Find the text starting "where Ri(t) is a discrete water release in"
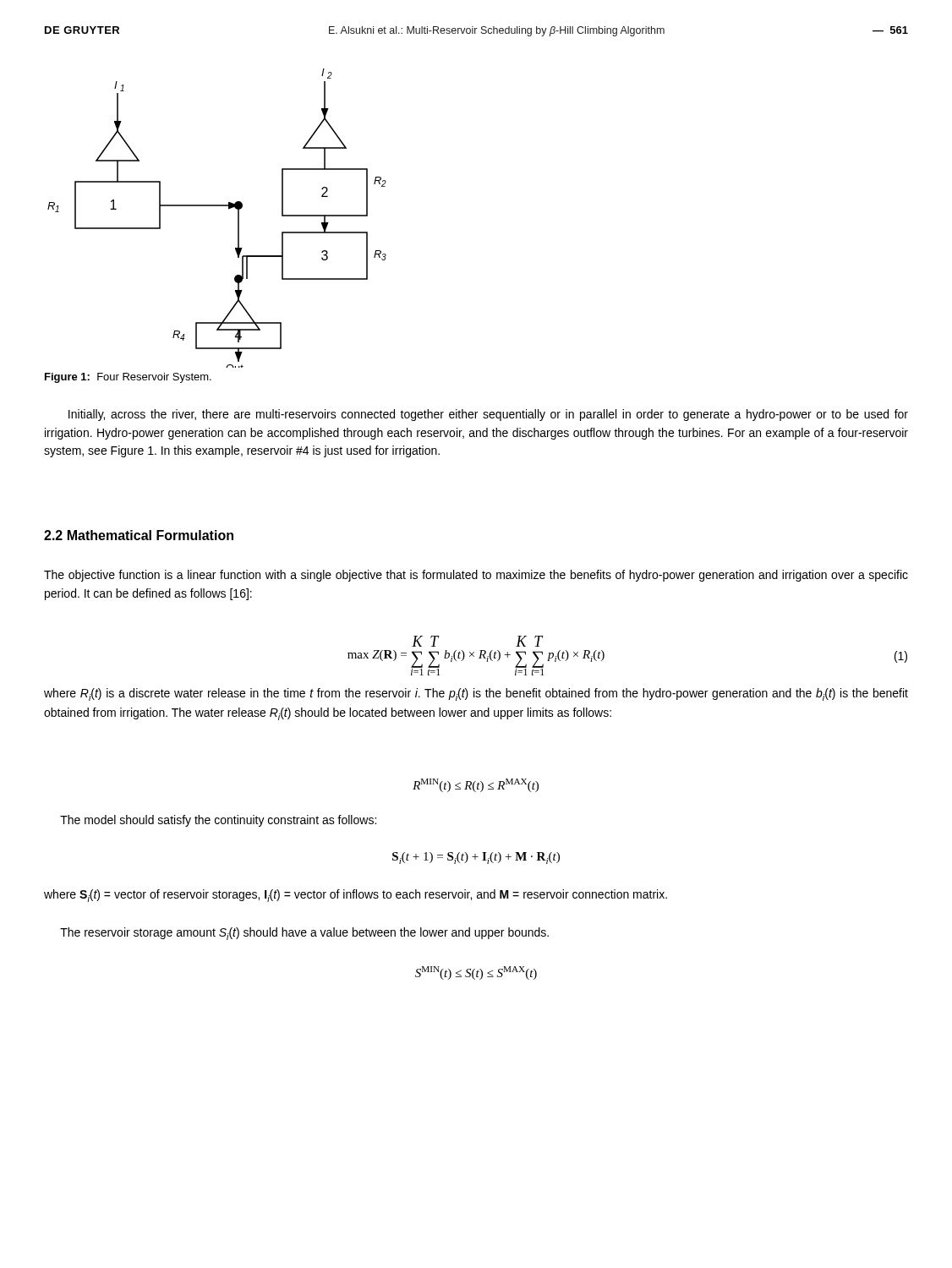The height and width of the screenshot is (1268, 952). 476,704
